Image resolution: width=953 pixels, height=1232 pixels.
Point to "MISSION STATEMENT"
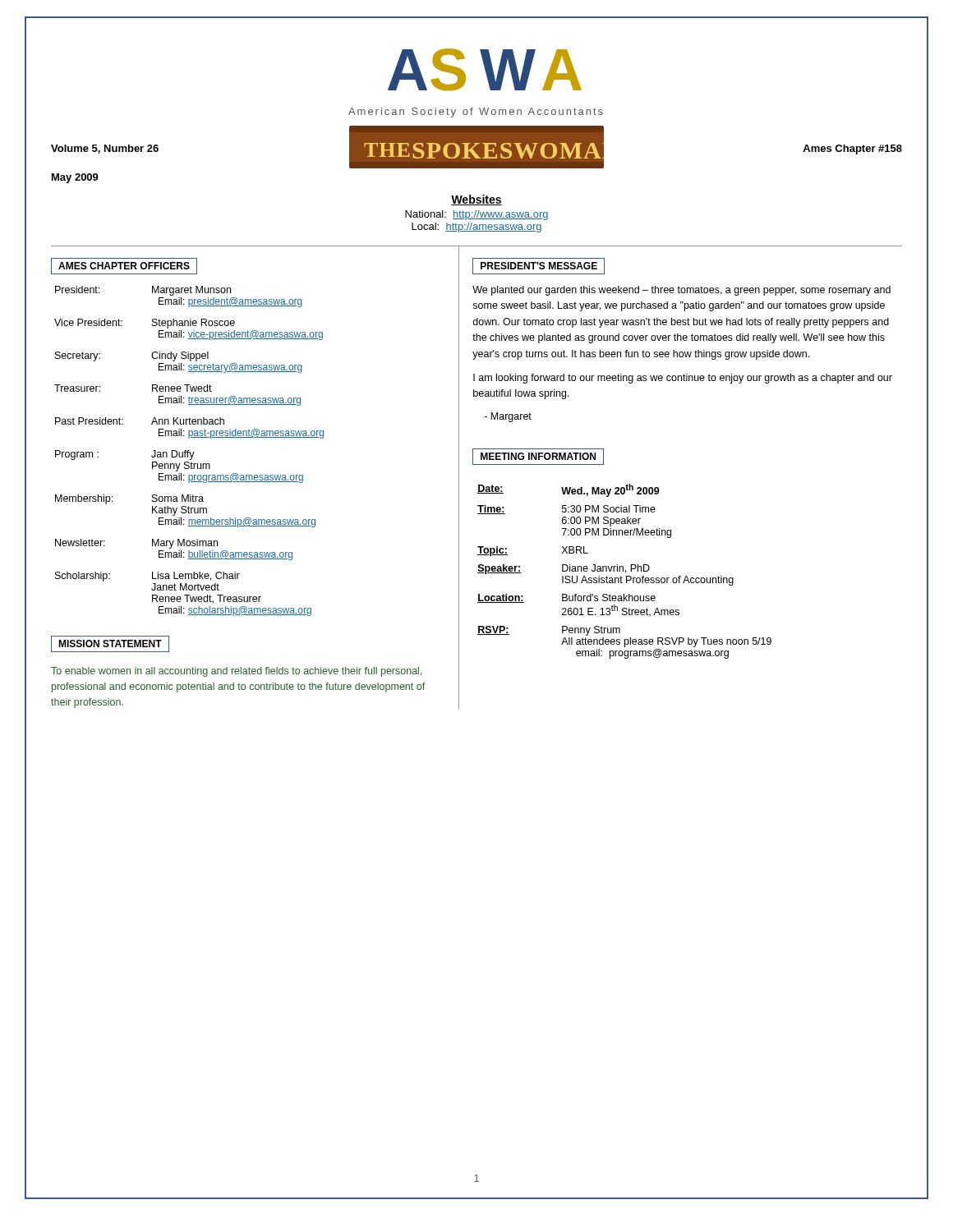110,644
